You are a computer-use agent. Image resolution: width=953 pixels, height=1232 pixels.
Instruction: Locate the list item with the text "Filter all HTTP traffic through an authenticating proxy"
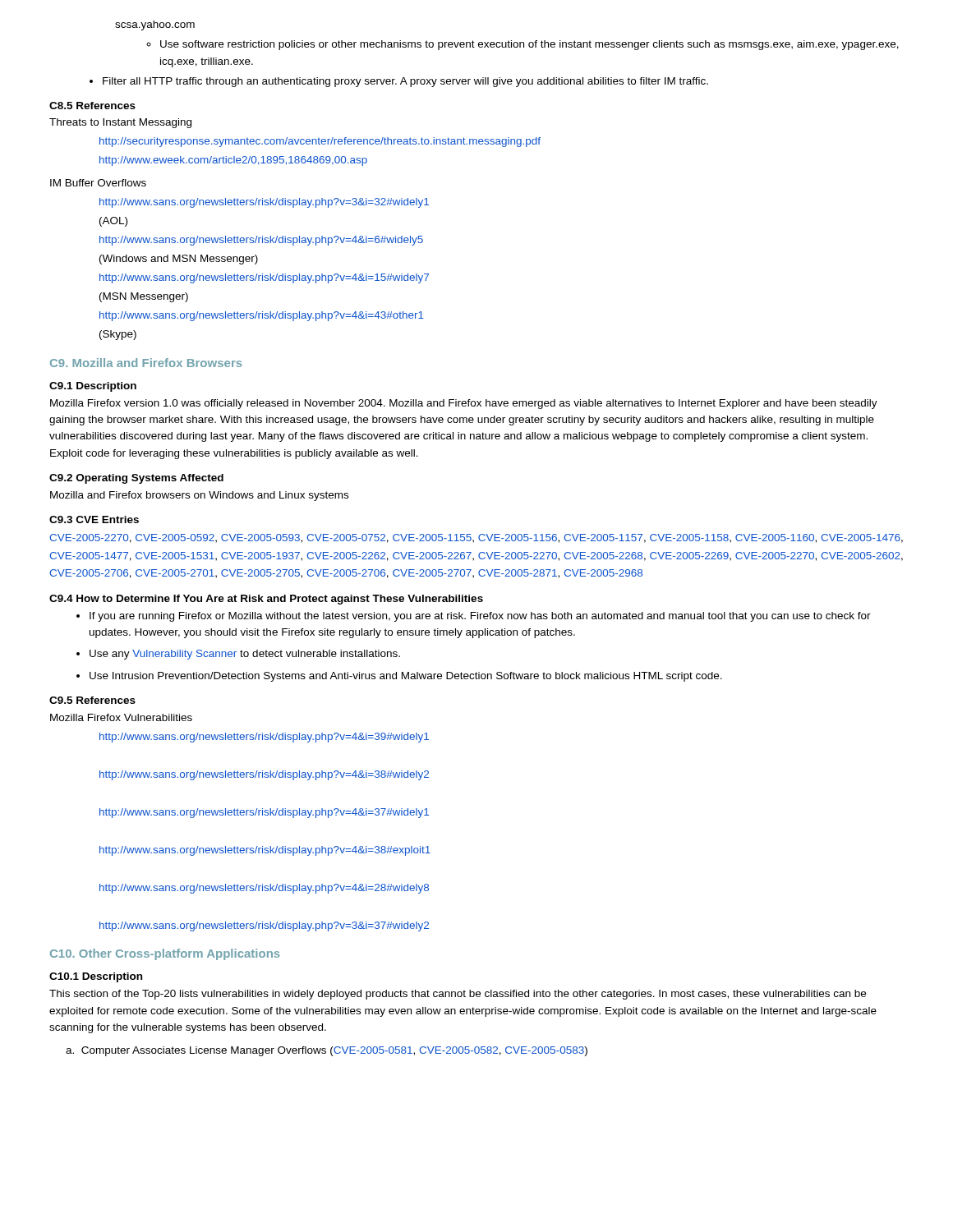pyautogui.click(x=405, y=81)
